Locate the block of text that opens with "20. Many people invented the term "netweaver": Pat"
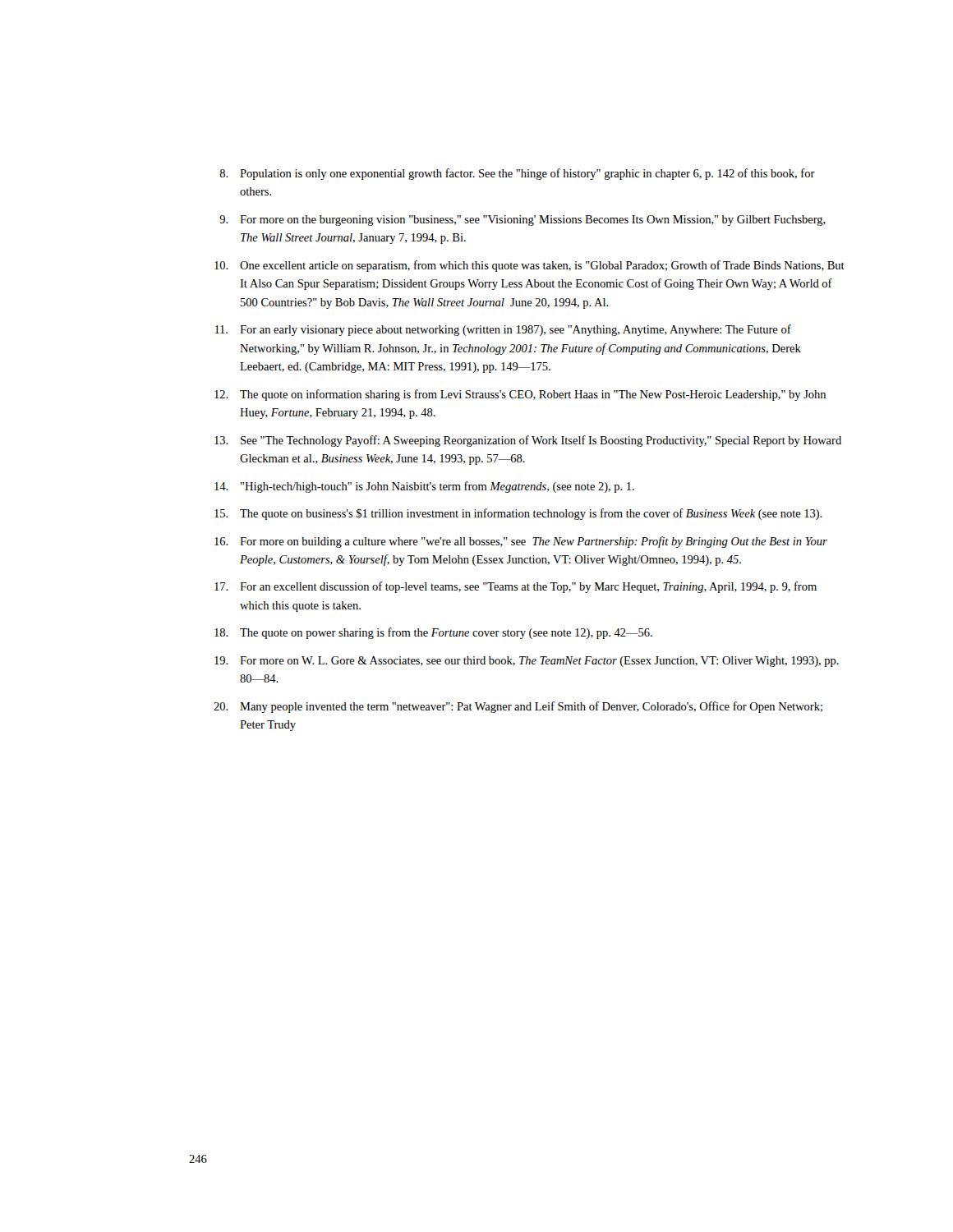 coord(518,716)
